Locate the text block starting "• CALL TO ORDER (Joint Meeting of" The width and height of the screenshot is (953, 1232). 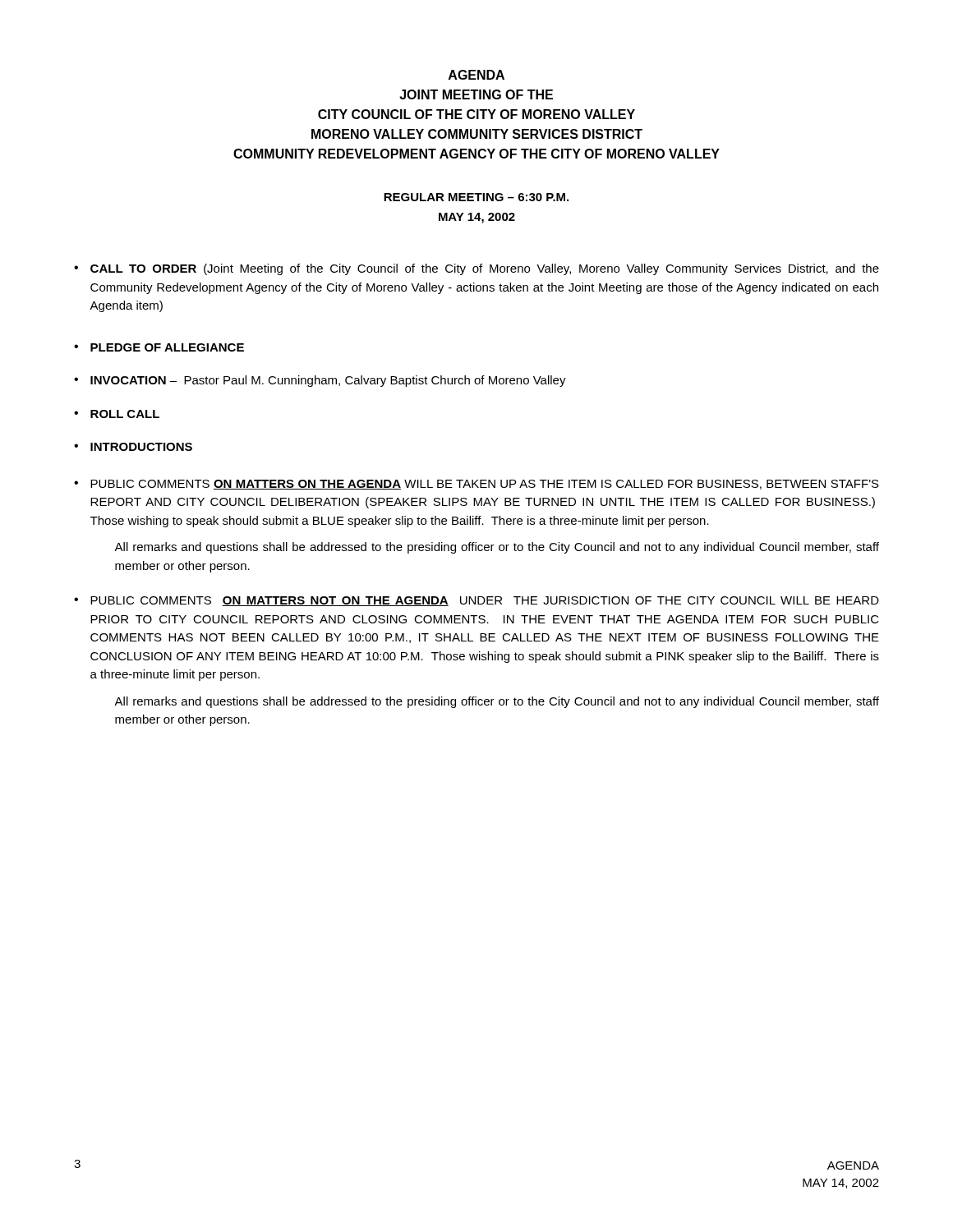coord(476,287)
